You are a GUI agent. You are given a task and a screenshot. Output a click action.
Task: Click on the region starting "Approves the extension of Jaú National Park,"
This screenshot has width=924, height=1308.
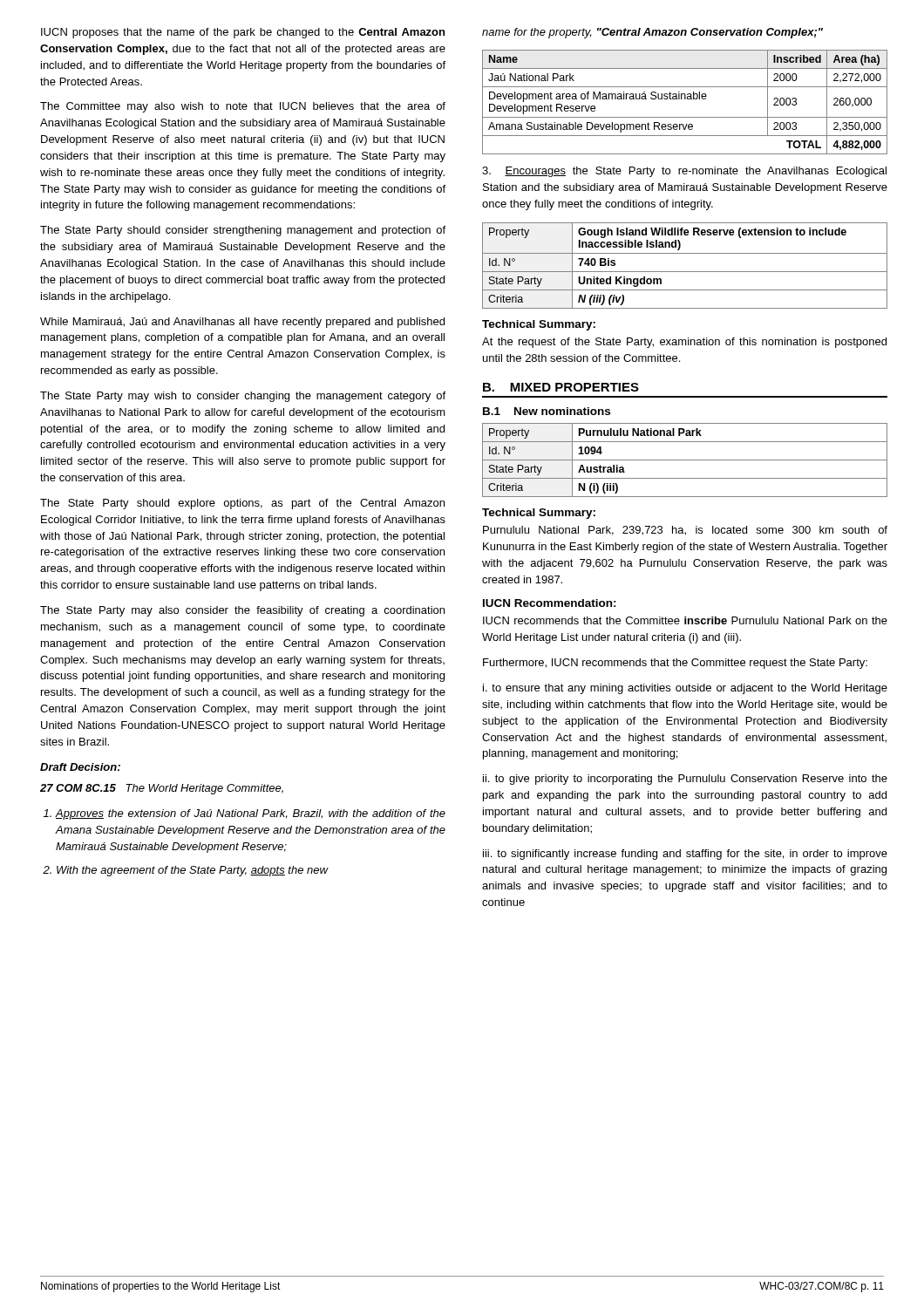click(x=243, y=842)
